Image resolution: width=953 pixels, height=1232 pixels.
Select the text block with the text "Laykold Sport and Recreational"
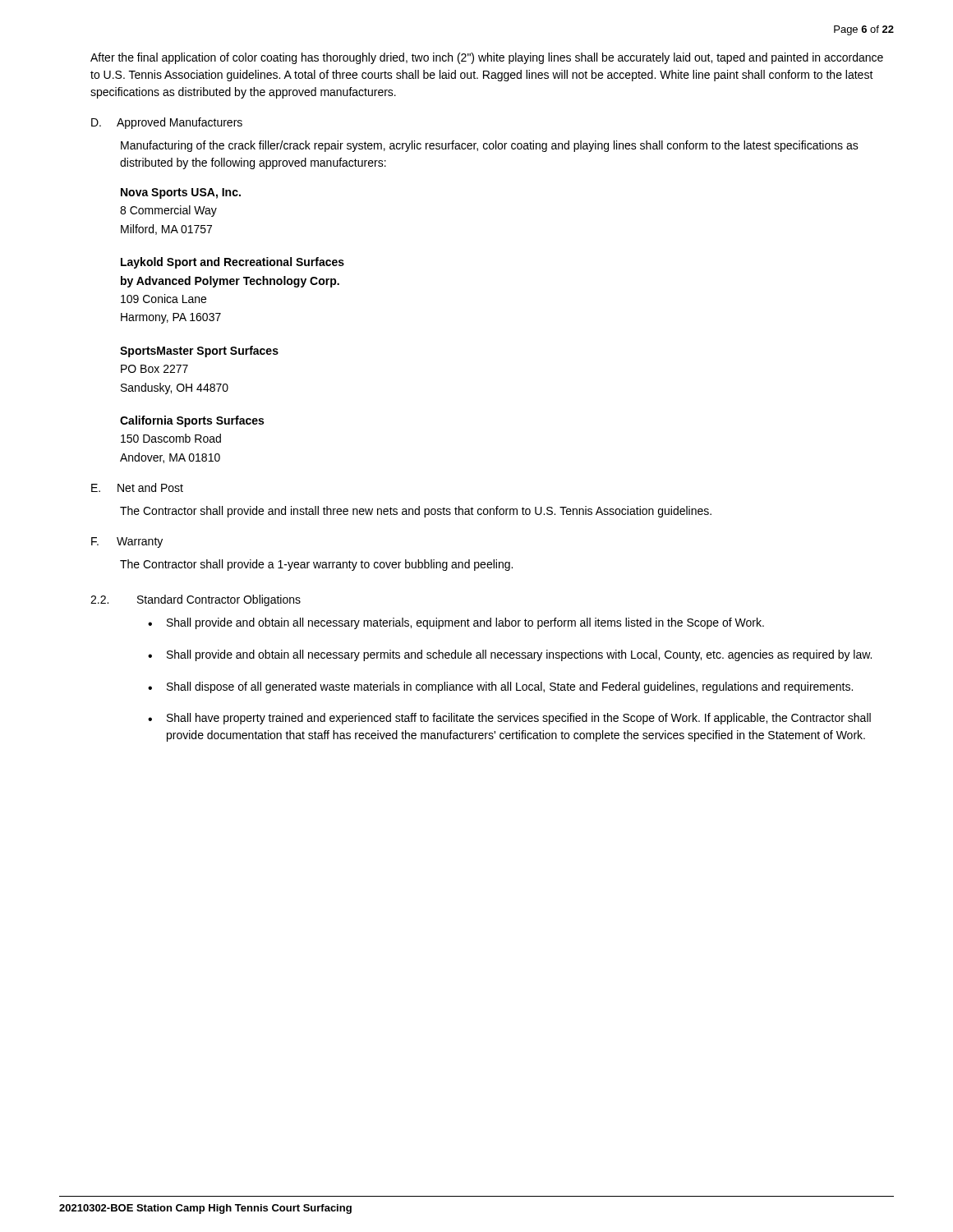click(232, 290)
